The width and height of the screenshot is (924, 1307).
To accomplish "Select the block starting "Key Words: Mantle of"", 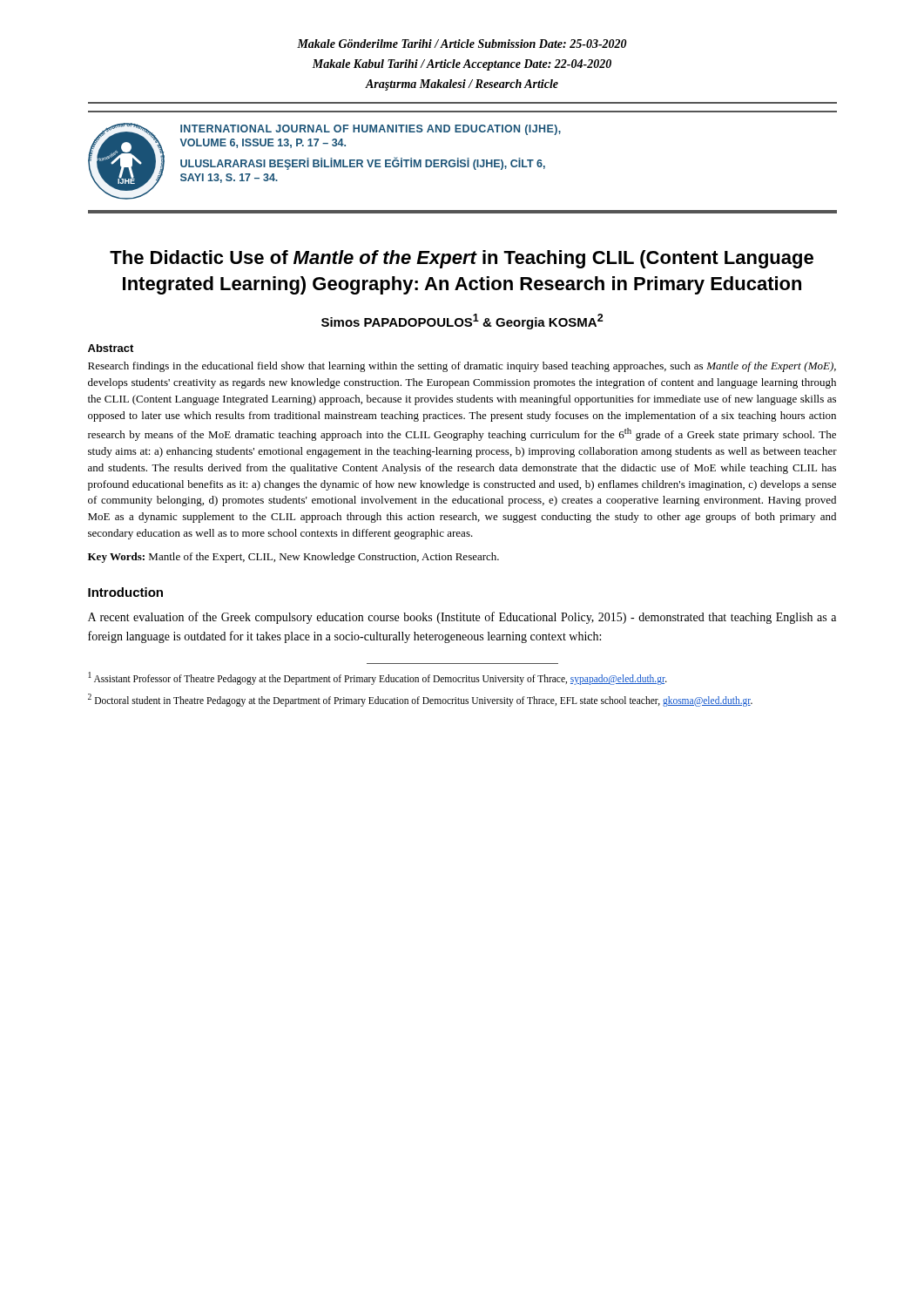I will (294, 556).
